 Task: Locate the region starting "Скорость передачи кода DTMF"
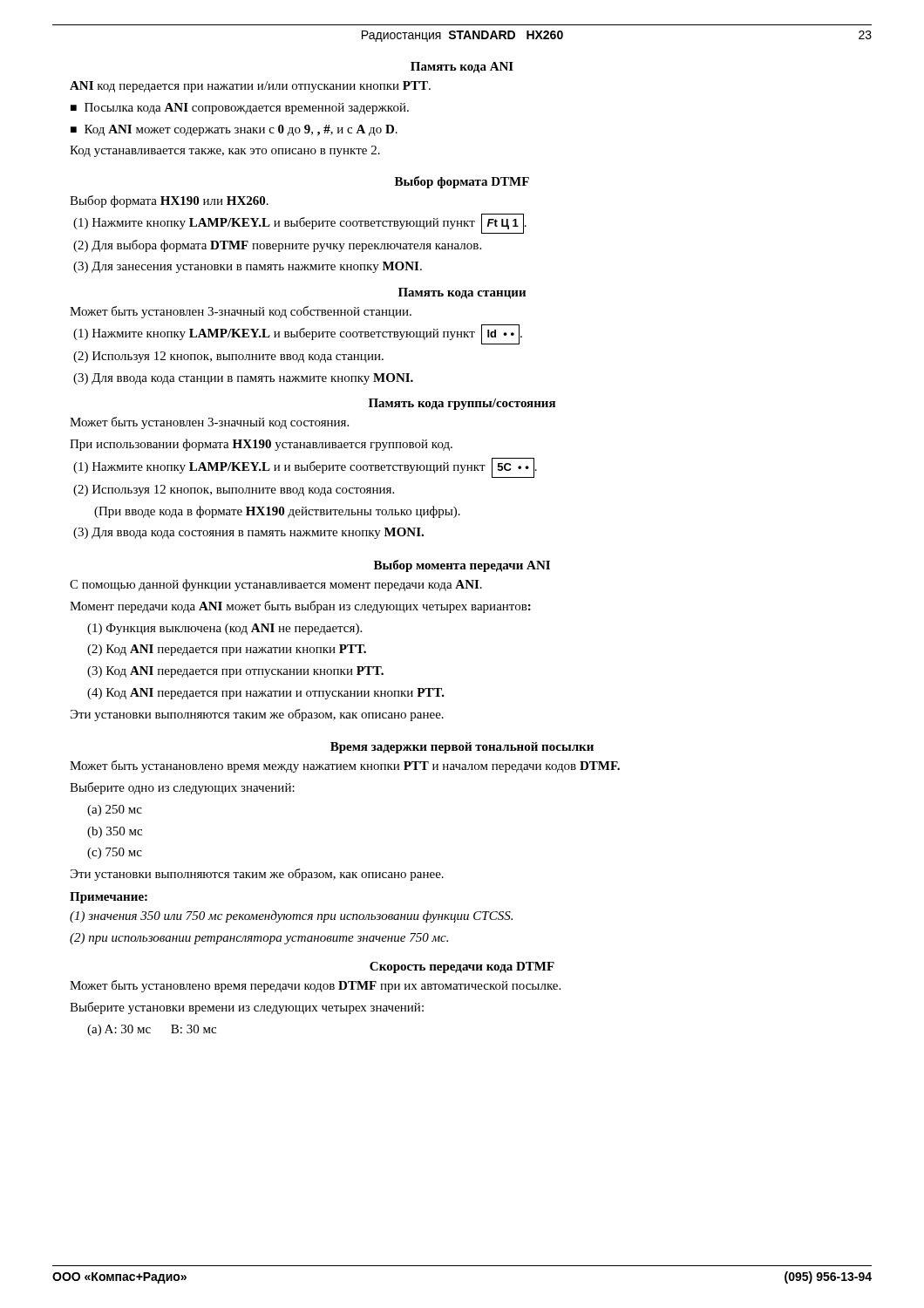tap(462, 967)
